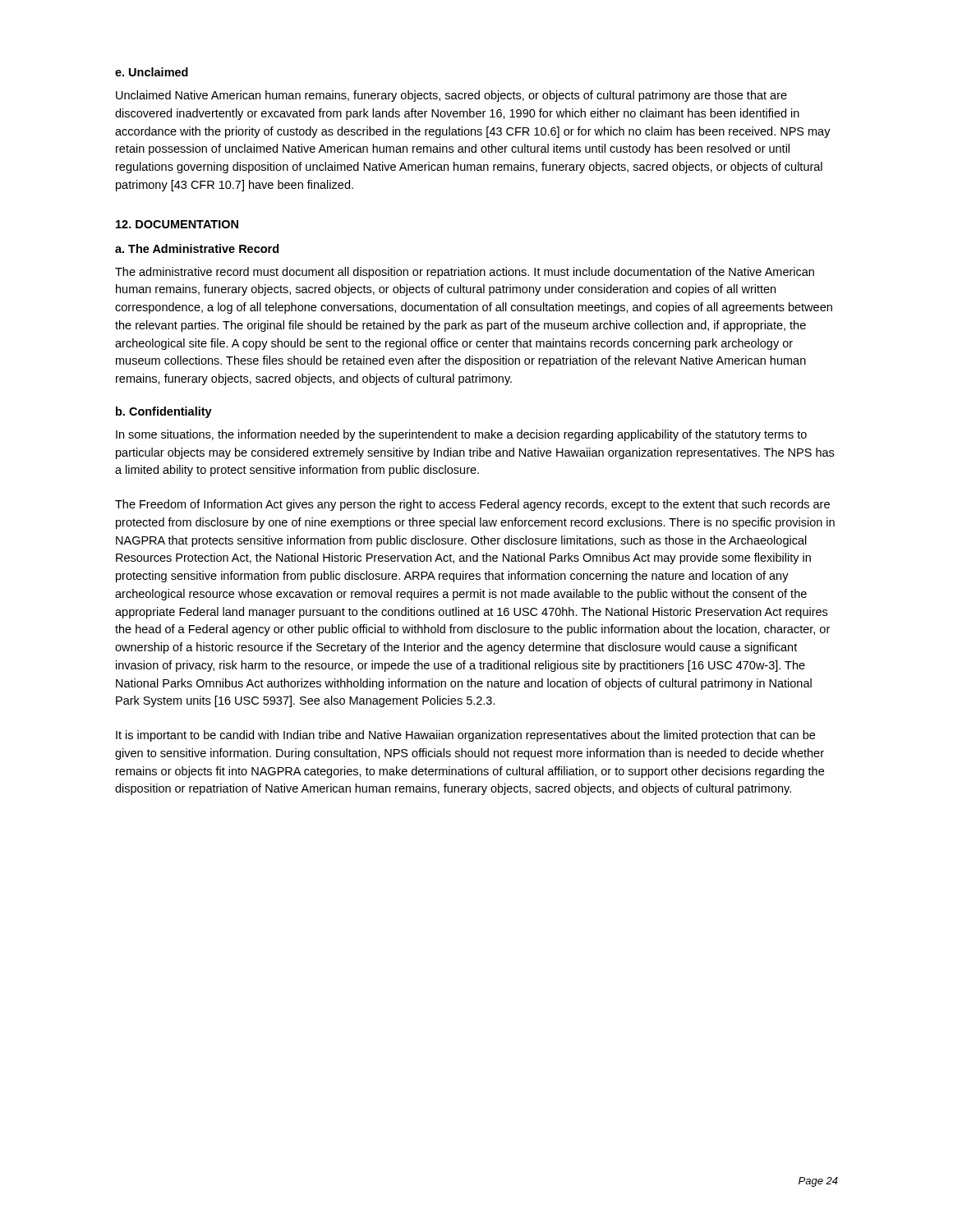Screen dimensions: 1232x953
Task: Navigate to the region starting "b. Confidentiality"
Action: pos(163,411)
